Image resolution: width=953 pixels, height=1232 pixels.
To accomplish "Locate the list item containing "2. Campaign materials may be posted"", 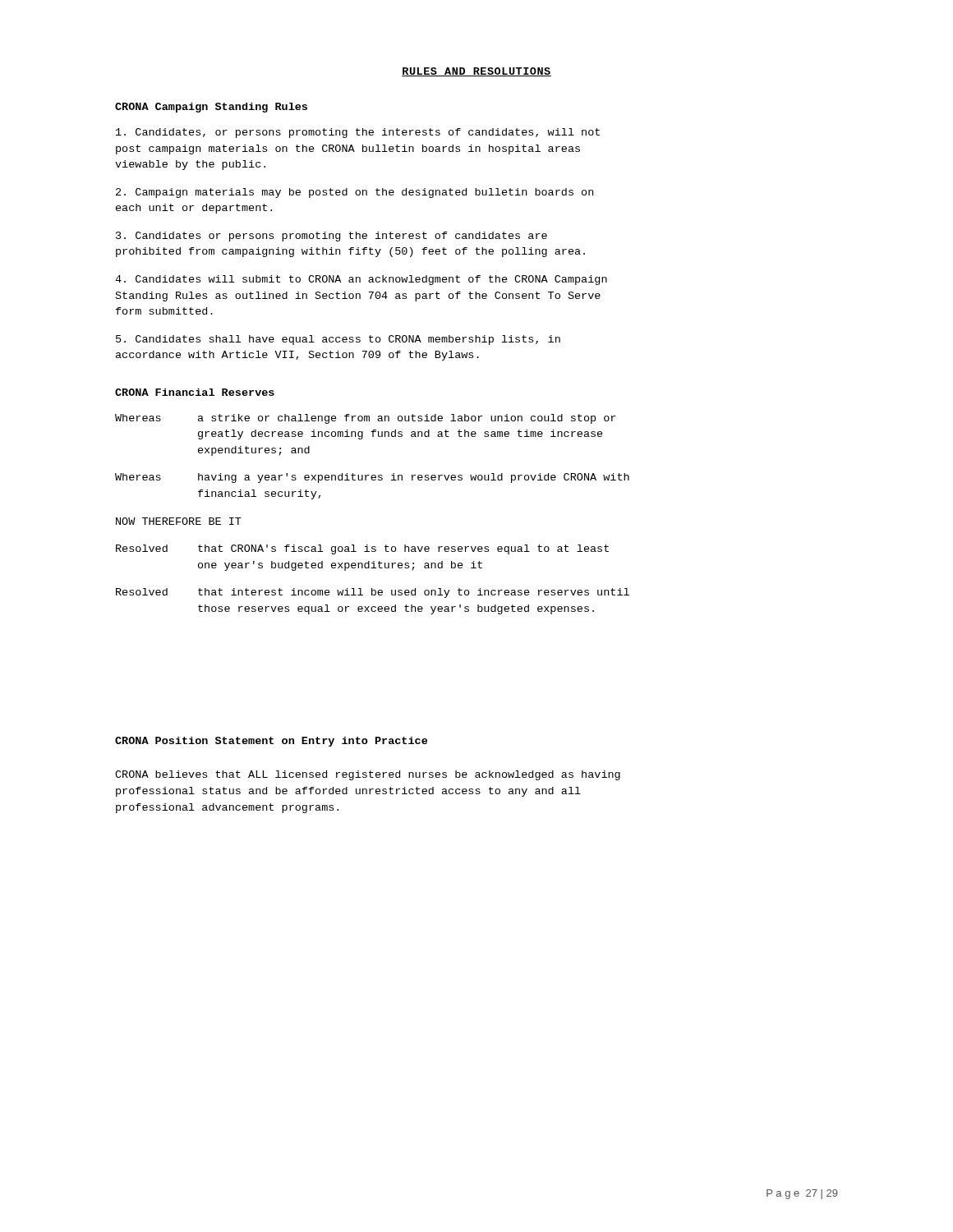I will [x=355, y=200].
